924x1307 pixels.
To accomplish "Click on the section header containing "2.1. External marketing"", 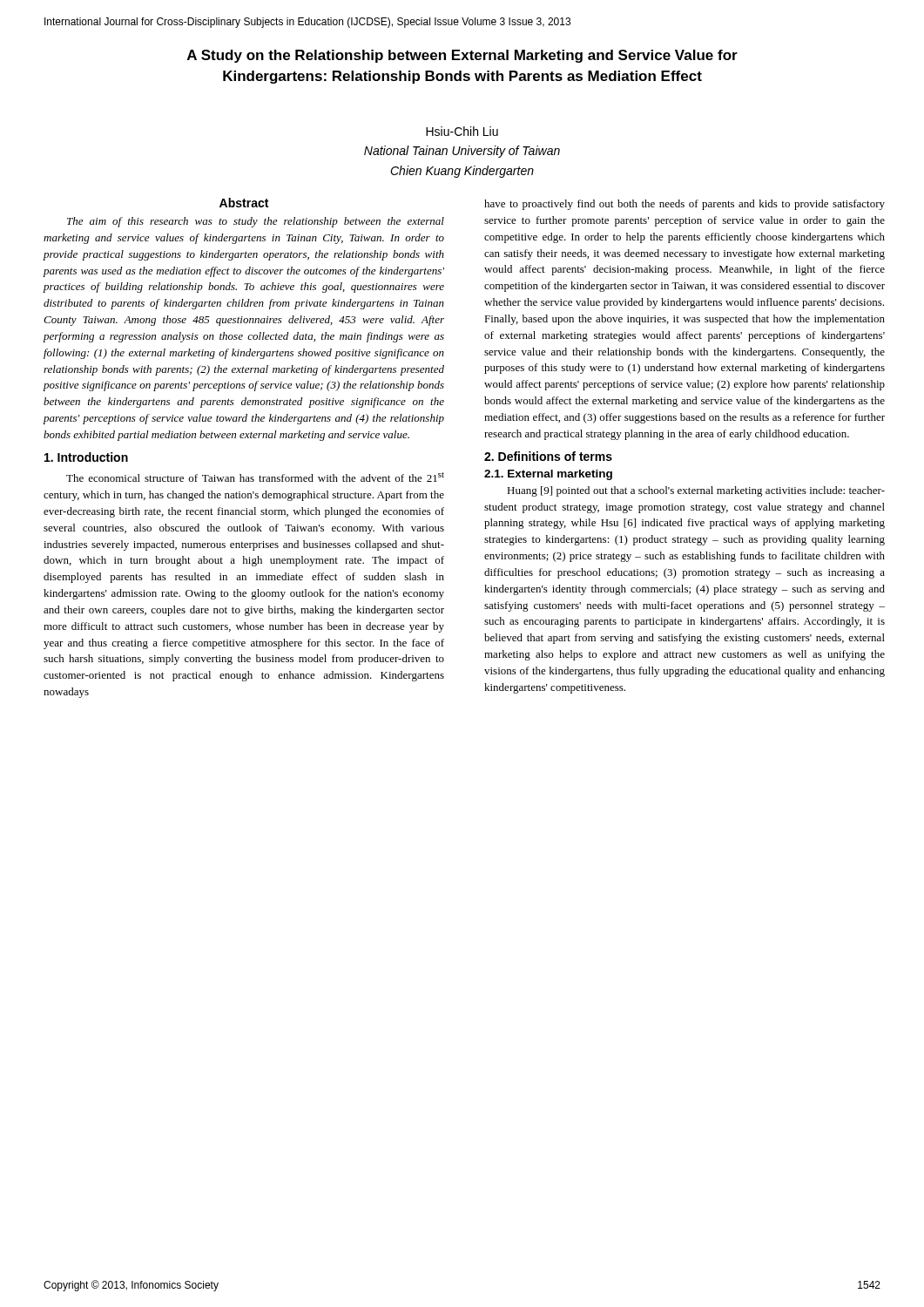I will coord(548,475).
